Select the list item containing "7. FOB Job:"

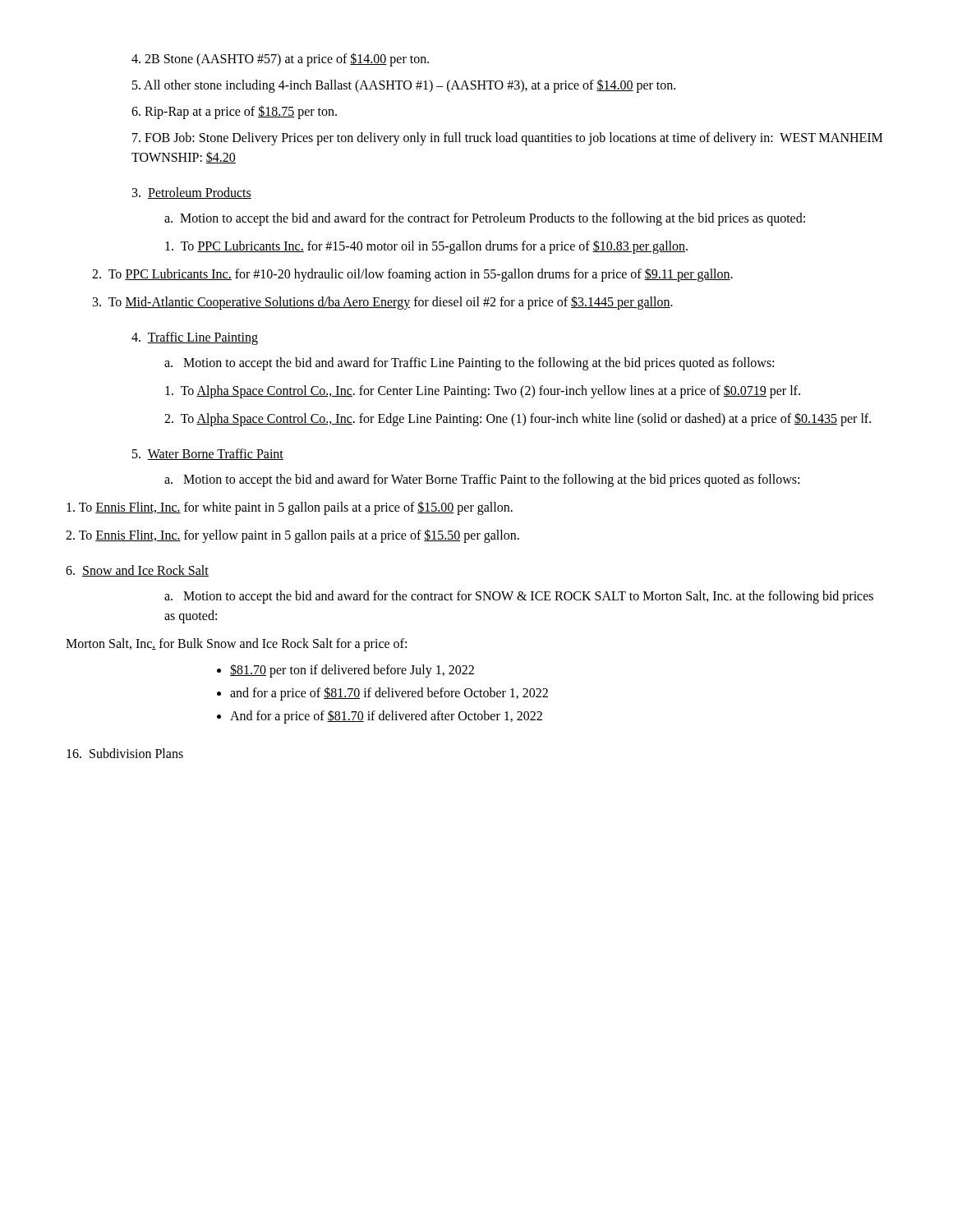[x=507, y=147]
